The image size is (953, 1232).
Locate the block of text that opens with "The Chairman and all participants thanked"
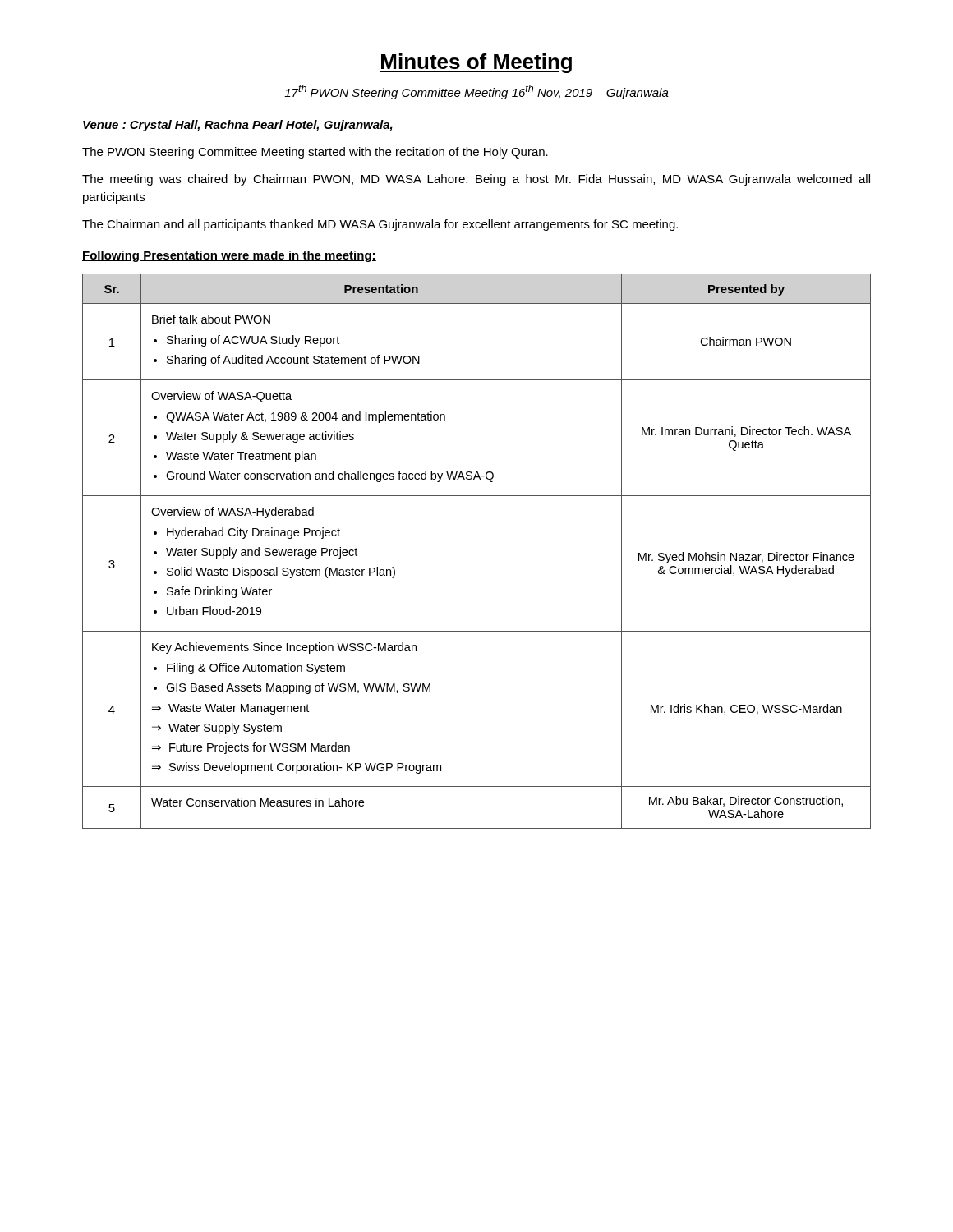point(381,223)
